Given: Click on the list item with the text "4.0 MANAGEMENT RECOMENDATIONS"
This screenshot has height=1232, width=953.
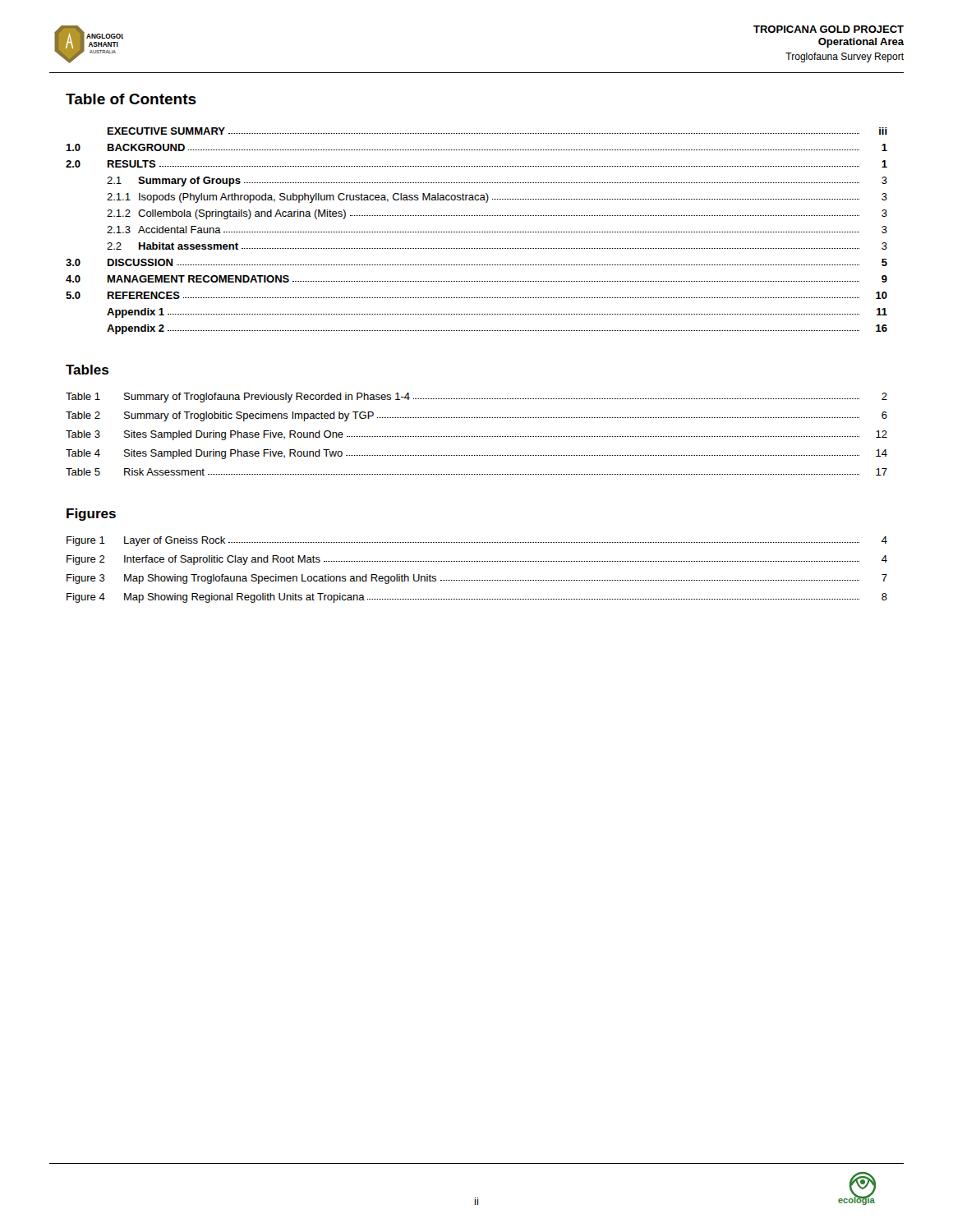Looking at the screenshot, I should 476,279.
